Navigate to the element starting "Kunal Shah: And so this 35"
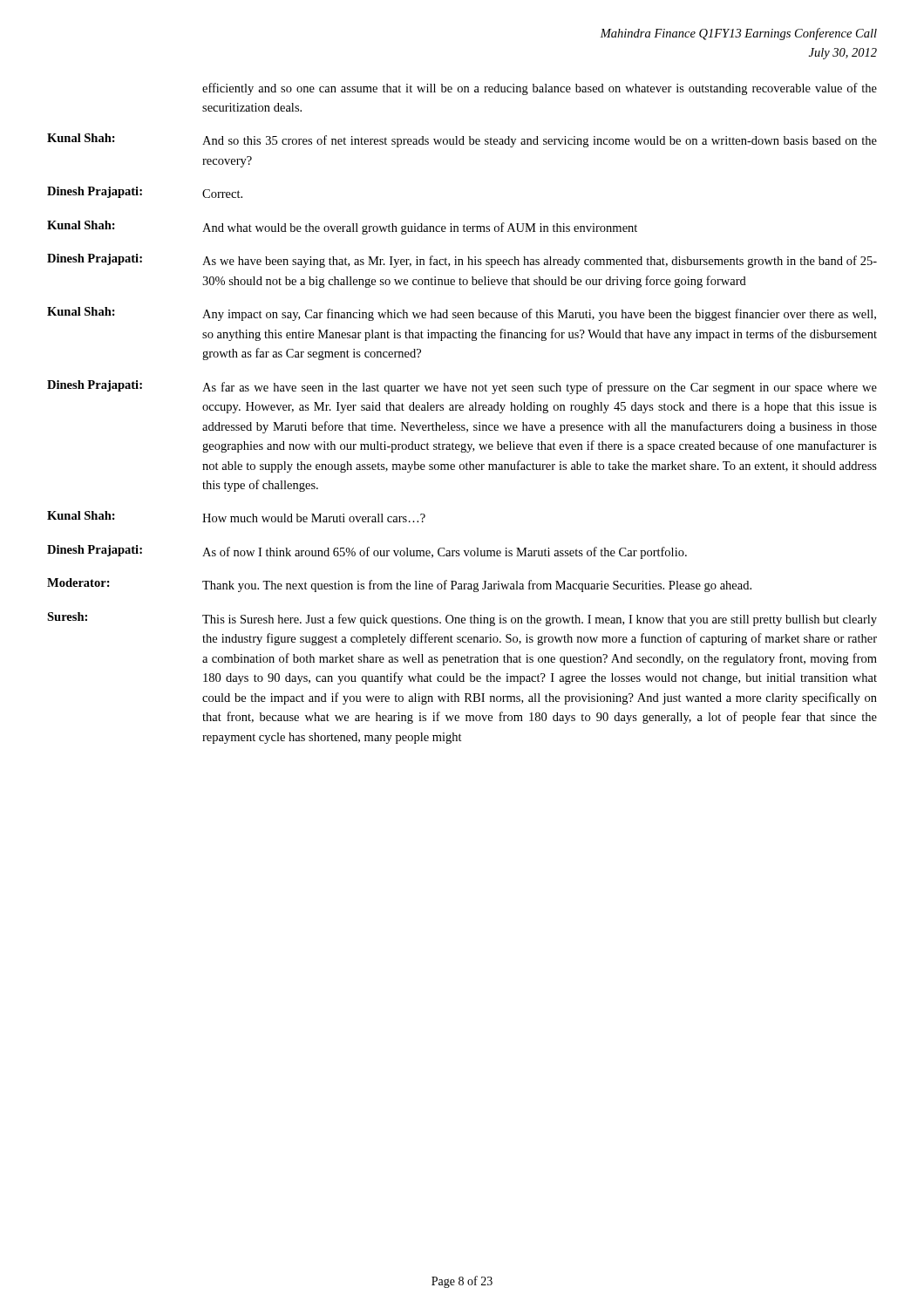 (x=462, y=151)
